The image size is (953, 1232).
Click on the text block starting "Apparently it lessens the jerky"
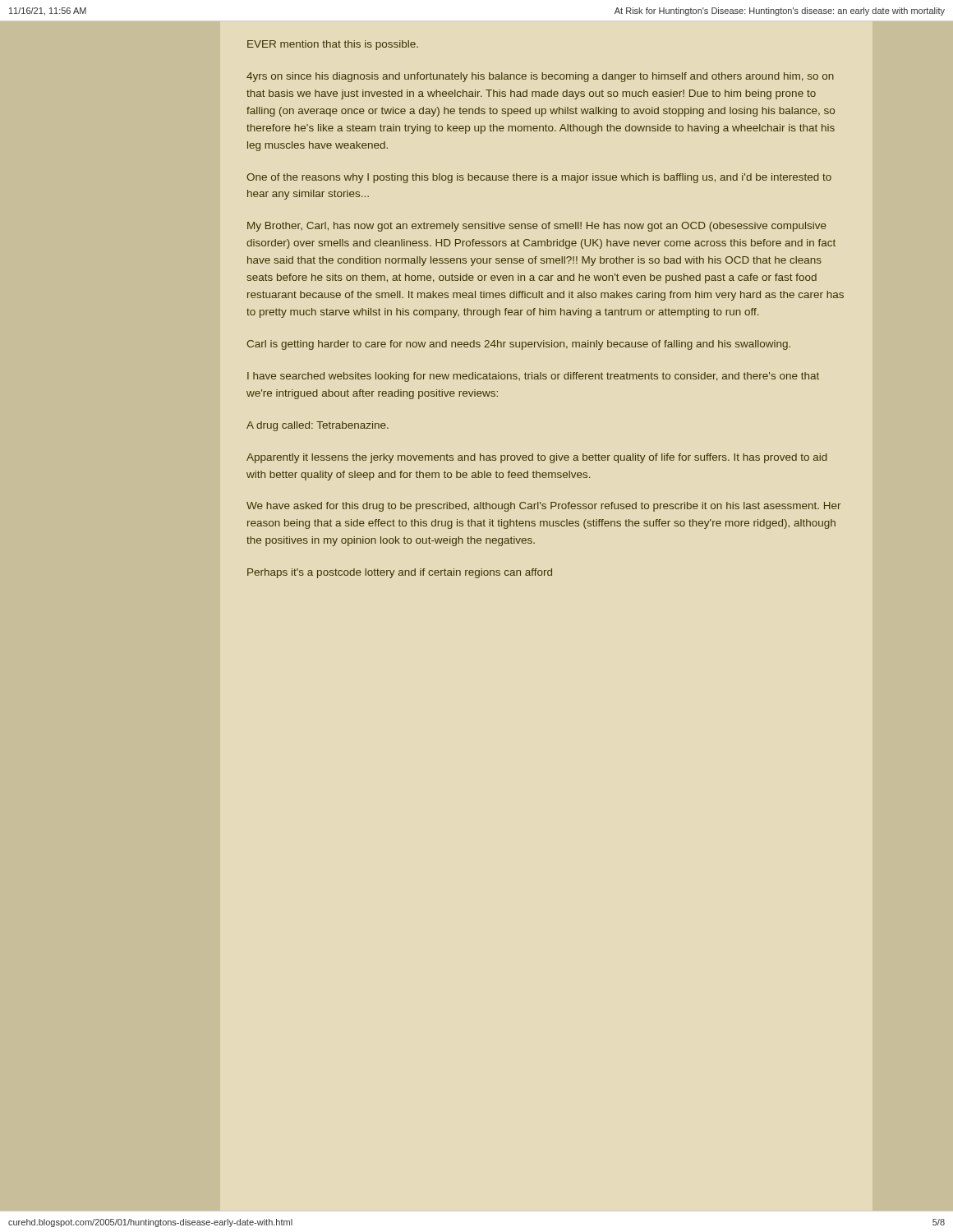click(537, 465)
